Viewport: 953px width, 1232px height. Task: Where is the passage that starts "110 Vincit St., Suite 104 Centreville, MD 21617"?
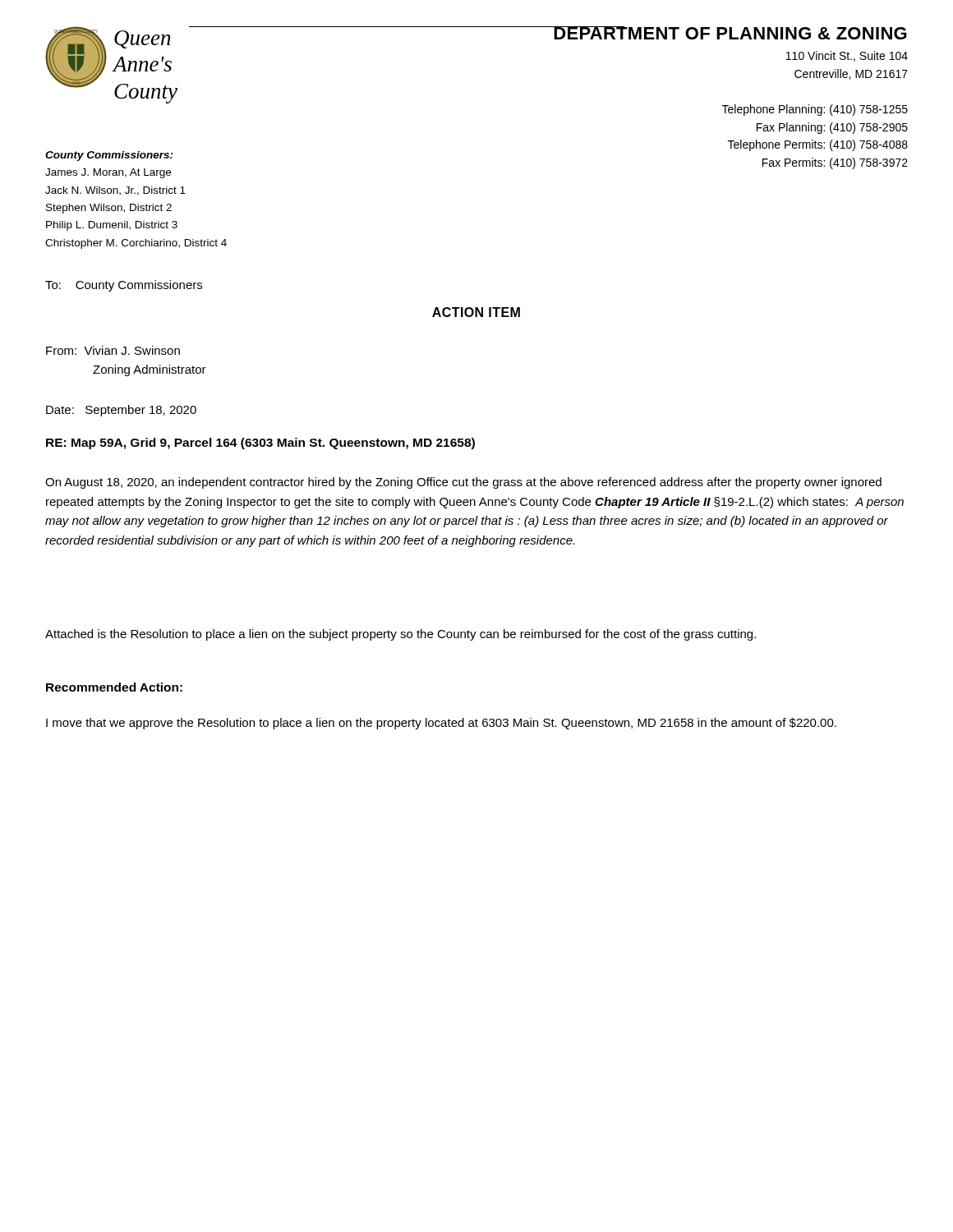(x=815, y=109)
